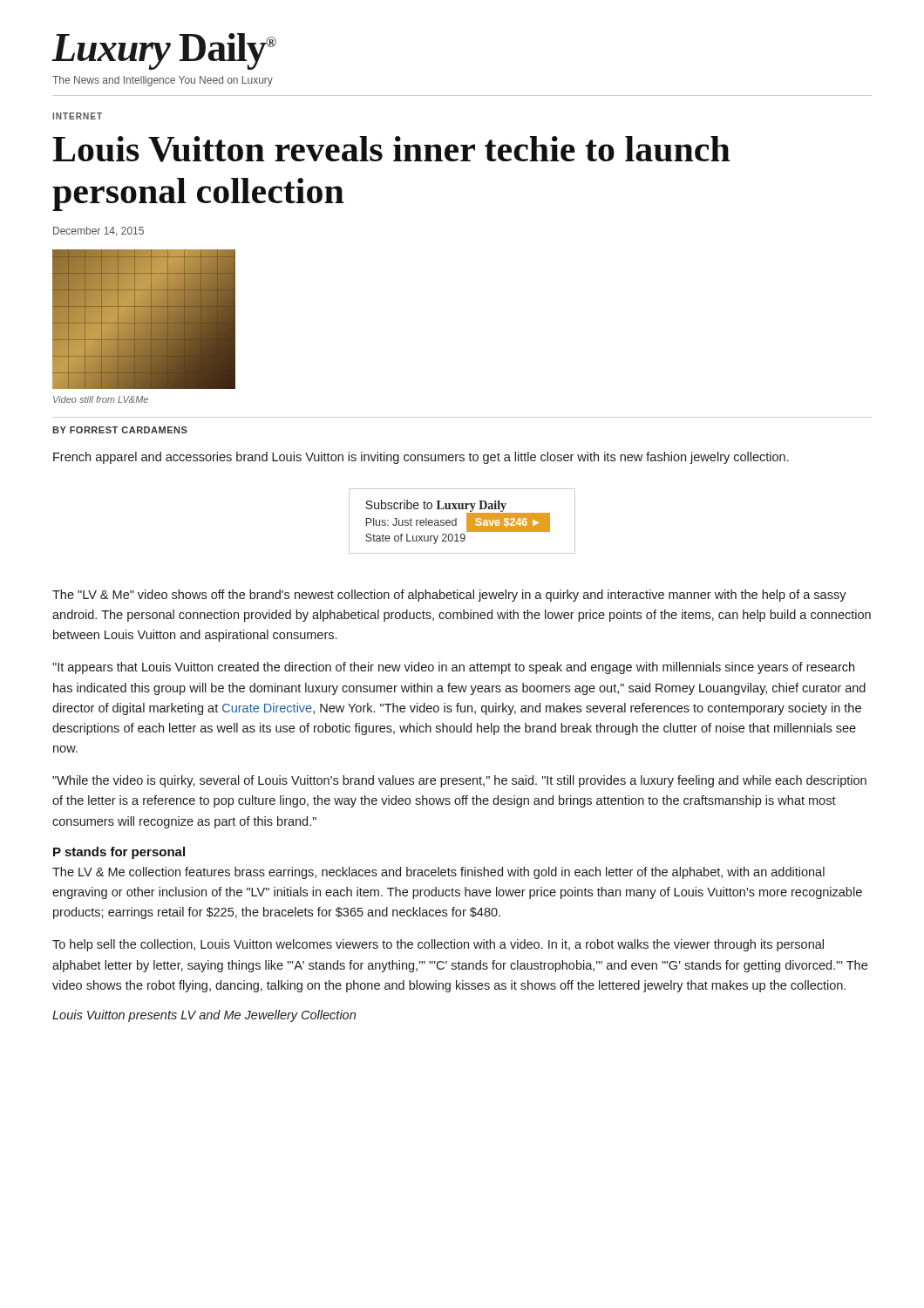Select the photo
Viewport: 924px width, 1308px height.
[462, 319]
